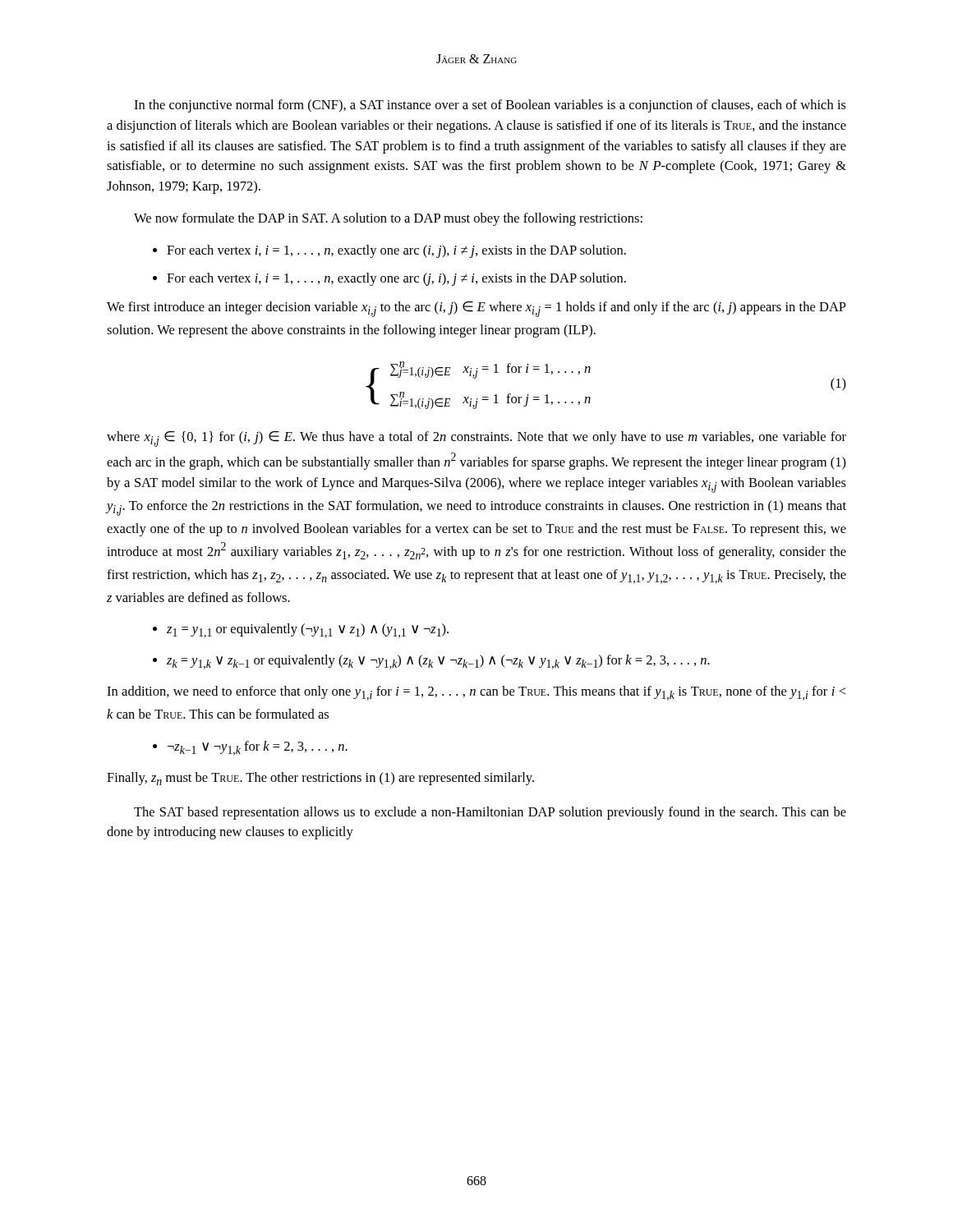Where is the passage that starts "The SAT based representation allows us to"?
Screen dimensions: 1232x953
tap(476, 823)
